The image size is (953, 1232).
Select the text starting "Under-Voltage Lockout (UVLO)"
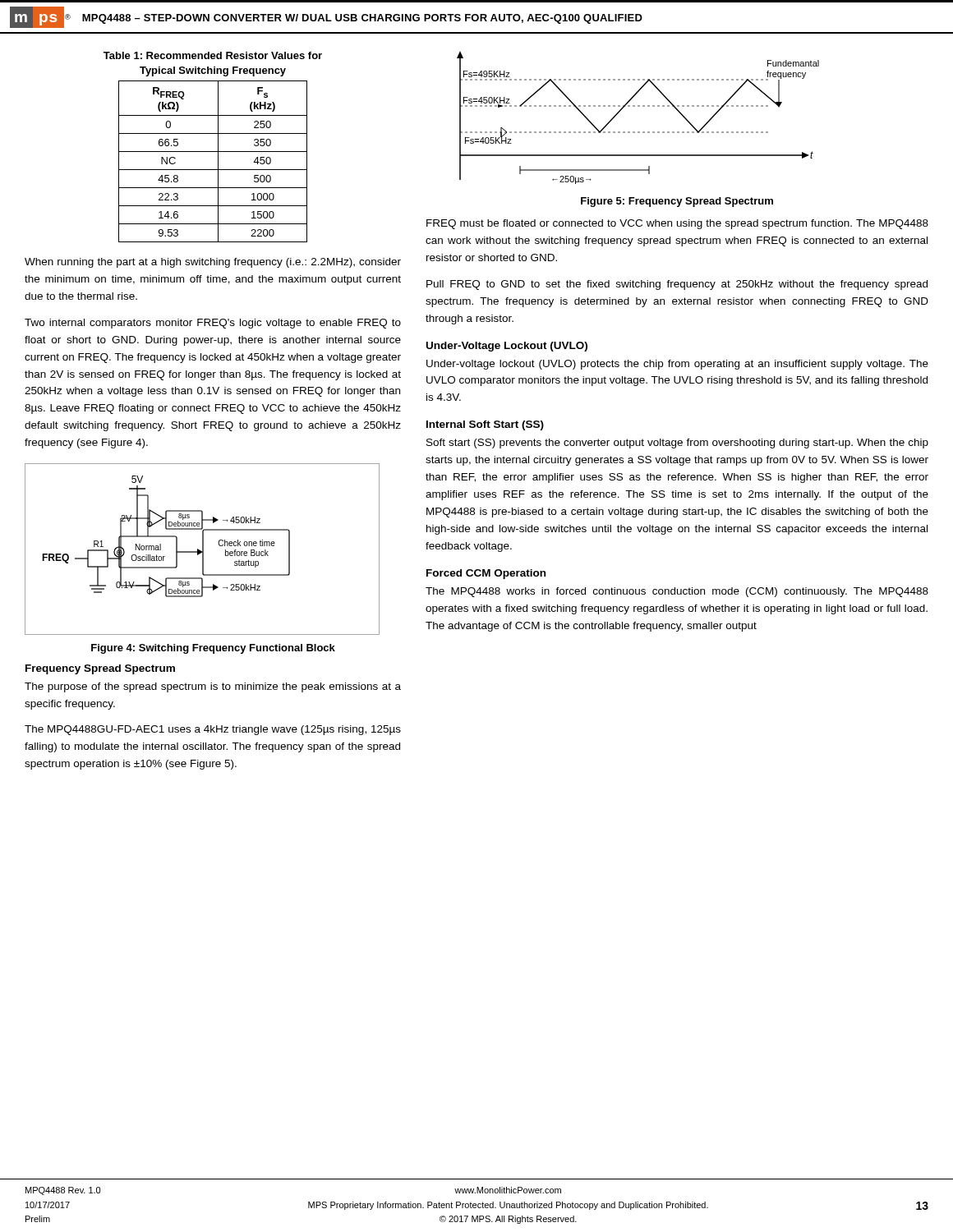tap(507, 345)
